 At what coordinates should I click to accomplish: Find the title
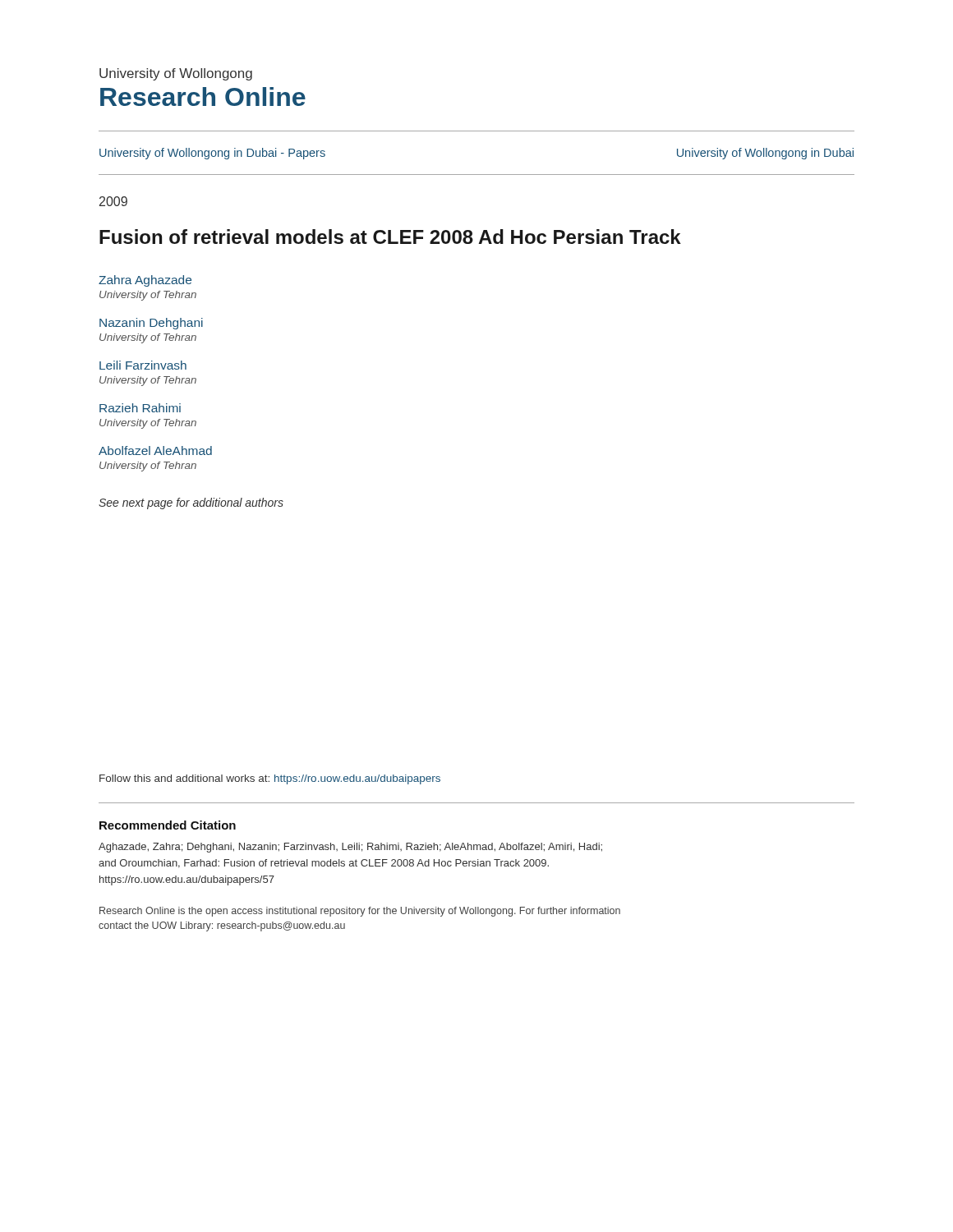coord(390,237)
